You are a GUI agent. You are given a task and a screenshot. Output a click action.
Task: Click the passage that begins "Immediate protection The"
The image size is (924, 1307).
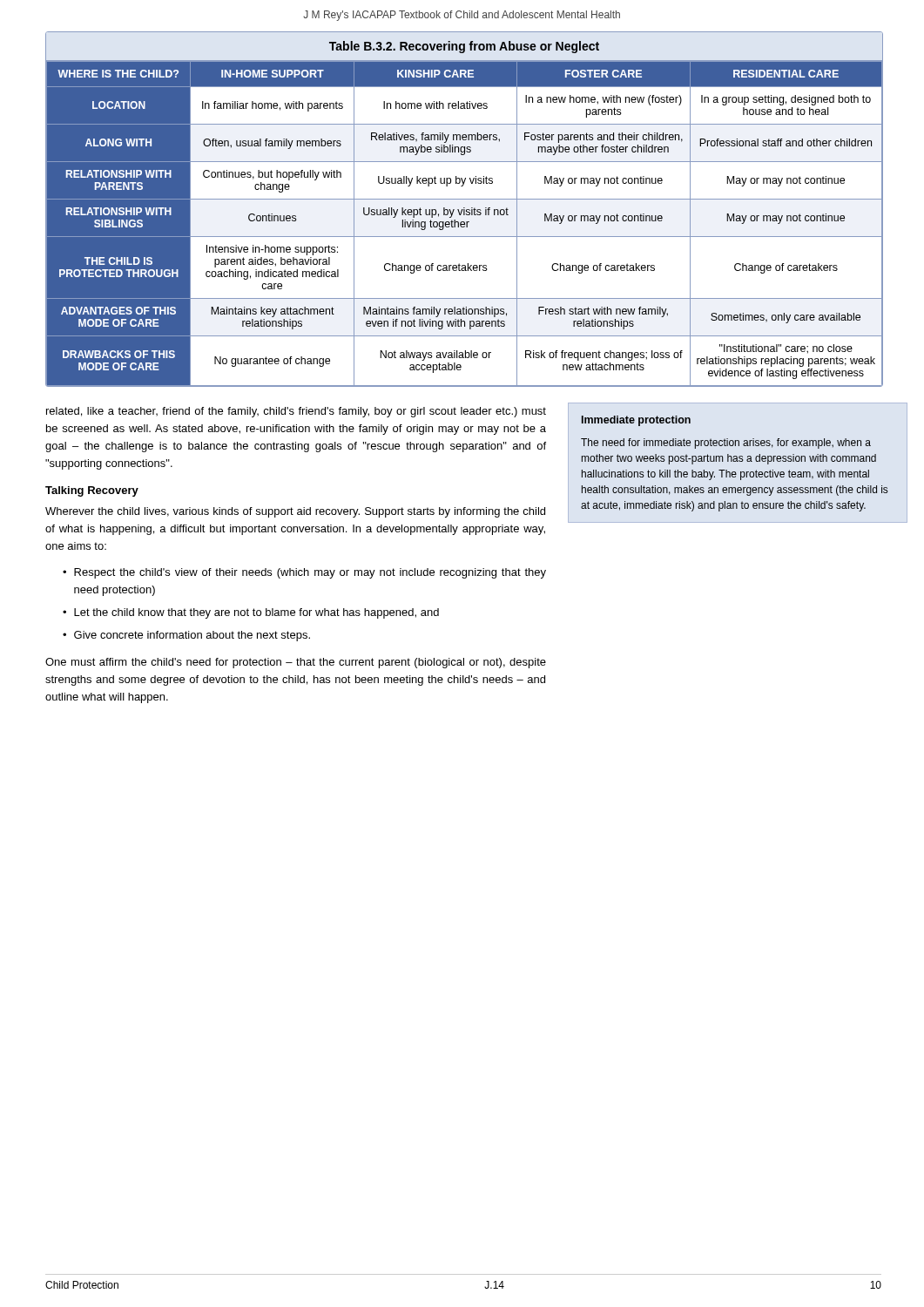(x=738, y=463)
